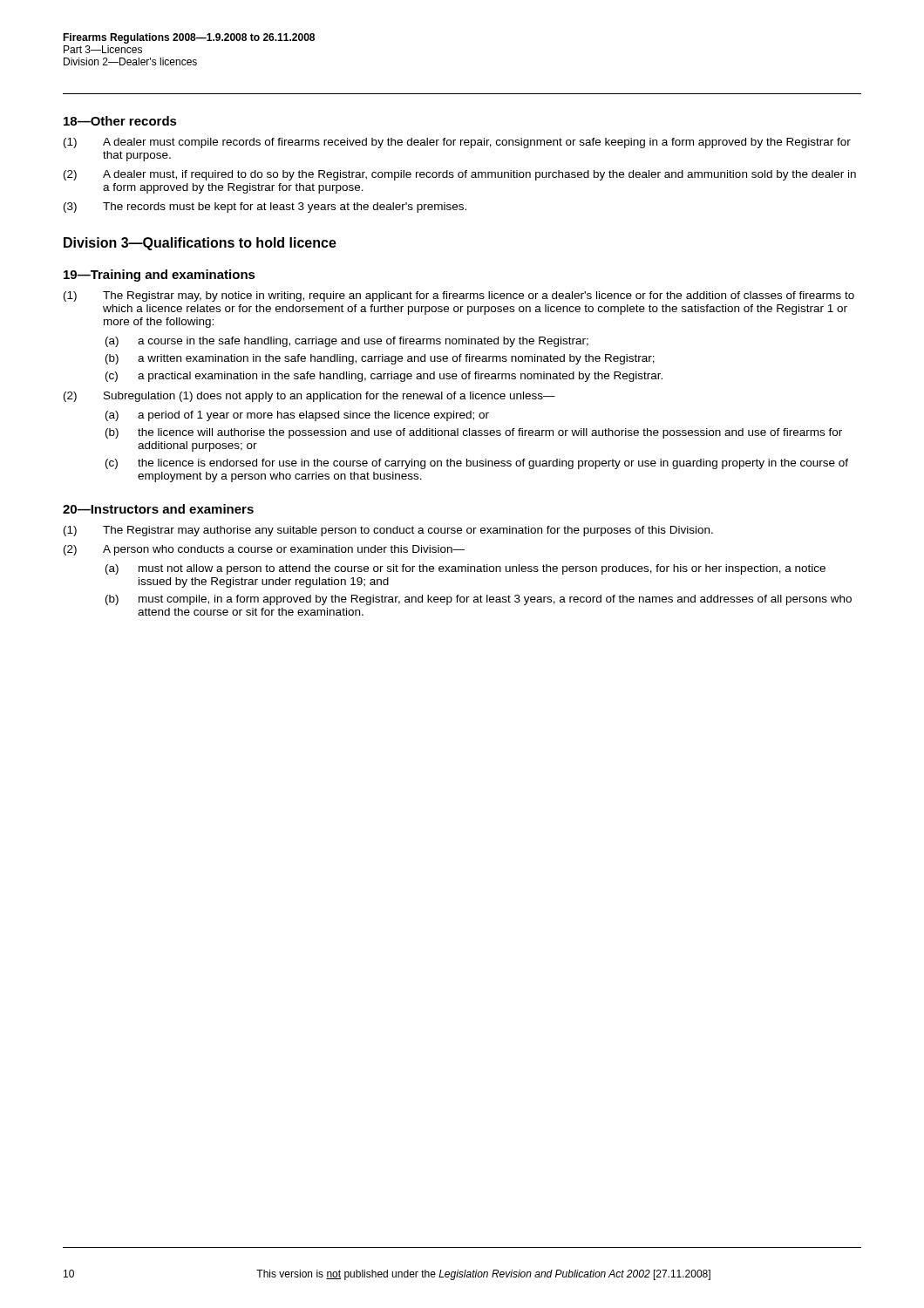The image size is (924, 1308).
Task: Locate the list item that says "(a) must not allow a person"
Action: pyautogui.click(x=483, y=575)
